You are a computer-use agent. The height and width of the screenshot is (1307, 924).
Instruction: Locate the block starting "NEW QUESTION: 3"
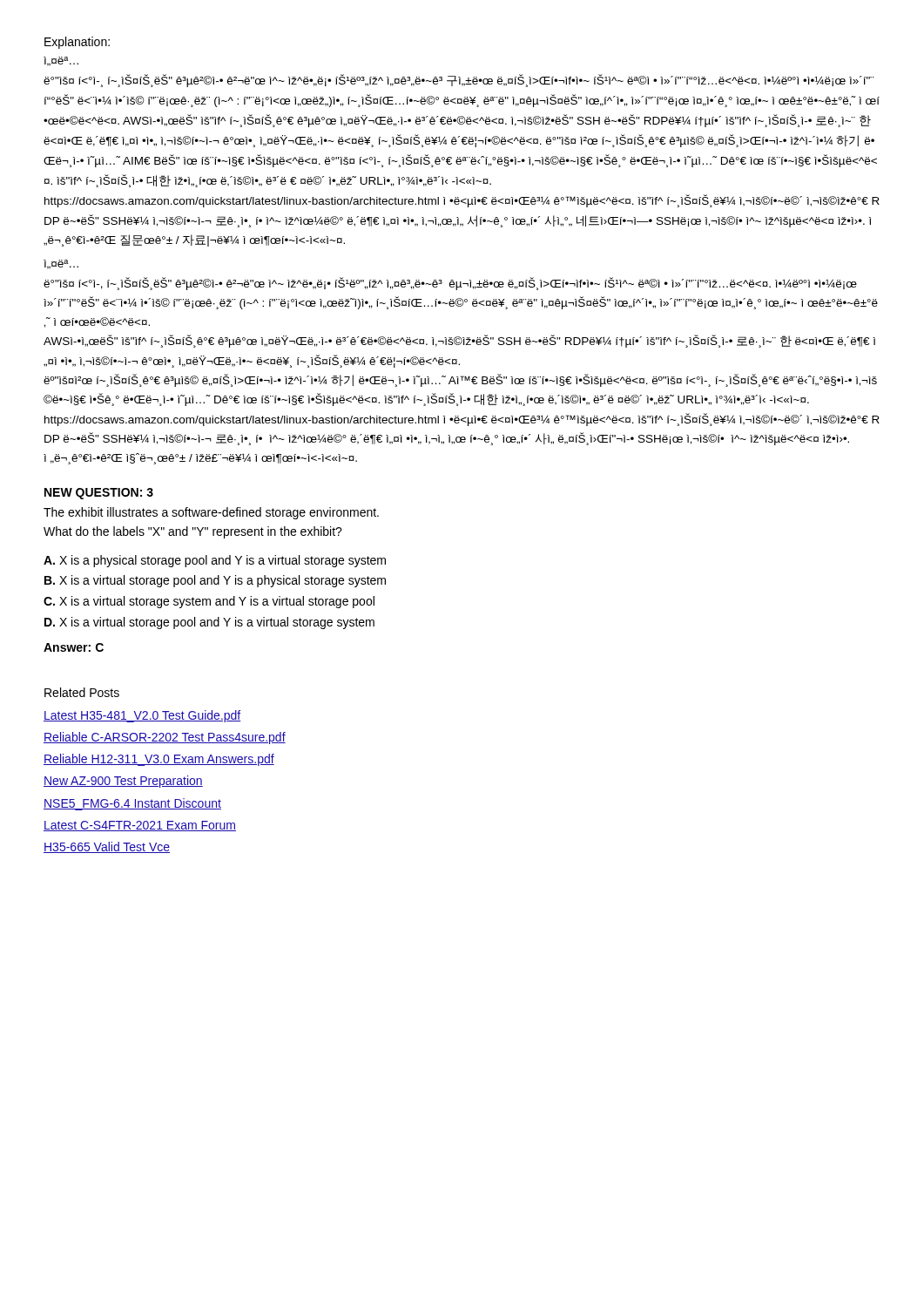tap(98, 493)
